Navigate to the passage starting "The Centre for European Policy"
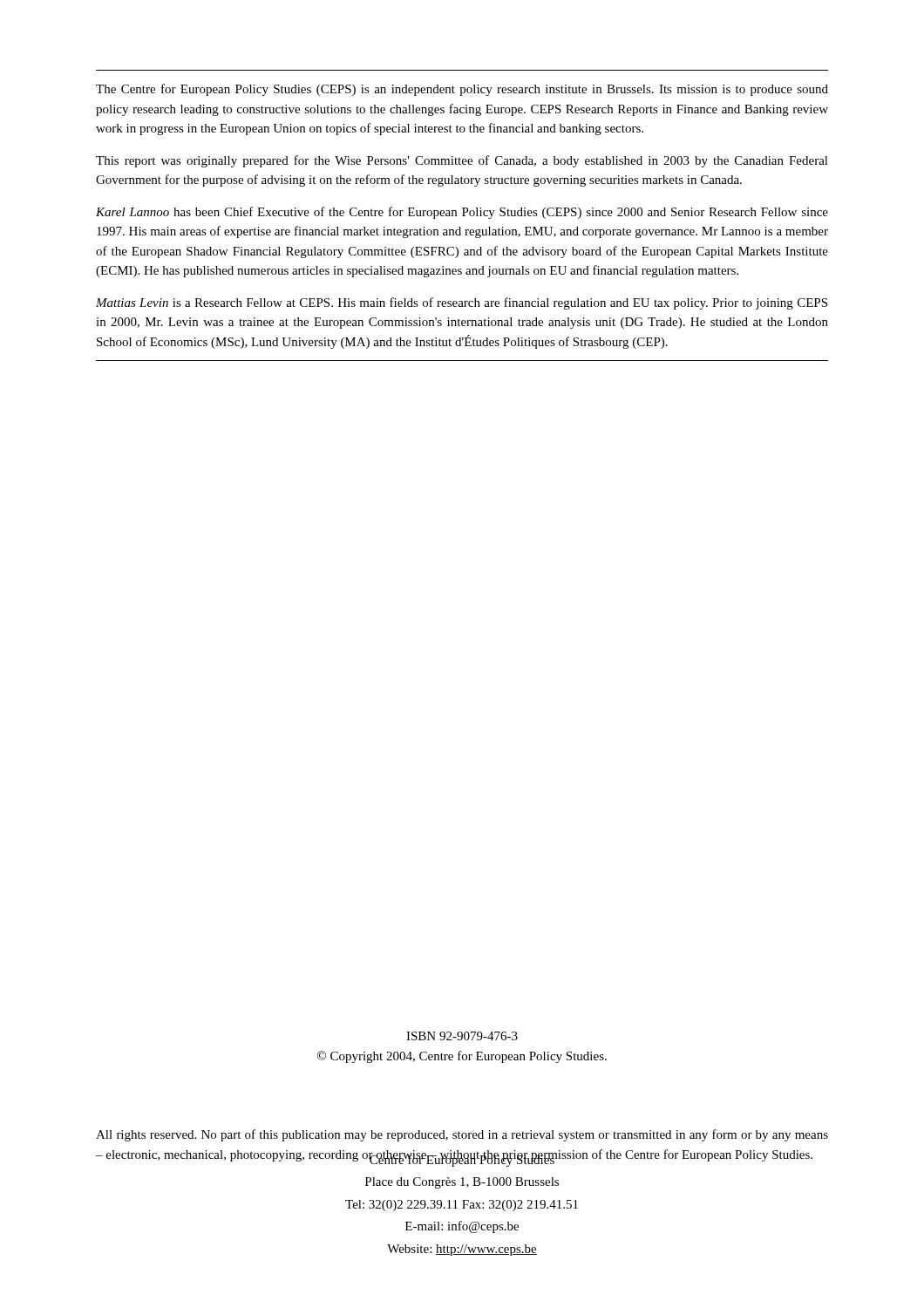The image size is (924, 1308). click(462, 109)
